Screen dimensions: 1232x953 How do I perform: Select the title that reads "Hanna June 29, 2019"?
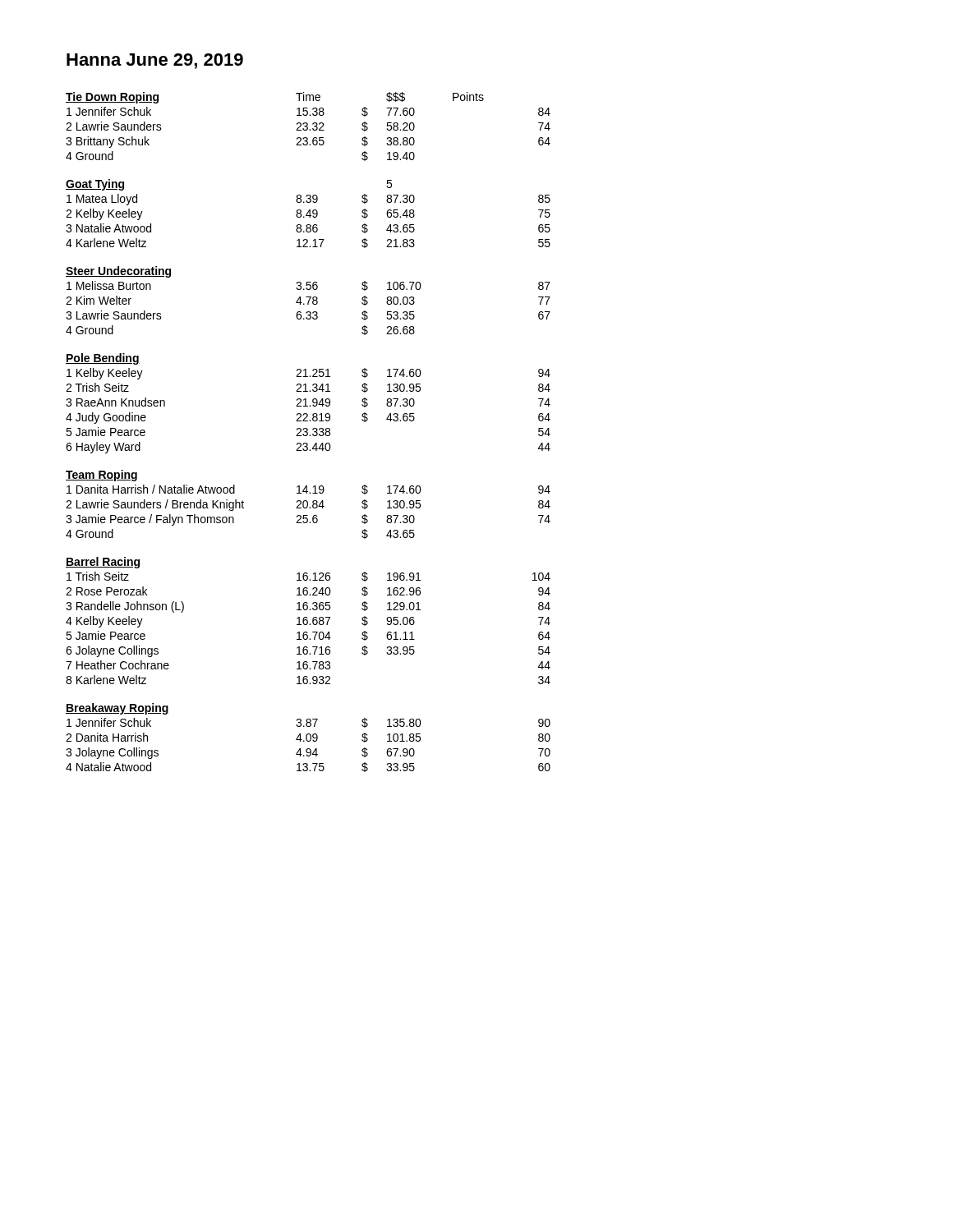[155, 60]
